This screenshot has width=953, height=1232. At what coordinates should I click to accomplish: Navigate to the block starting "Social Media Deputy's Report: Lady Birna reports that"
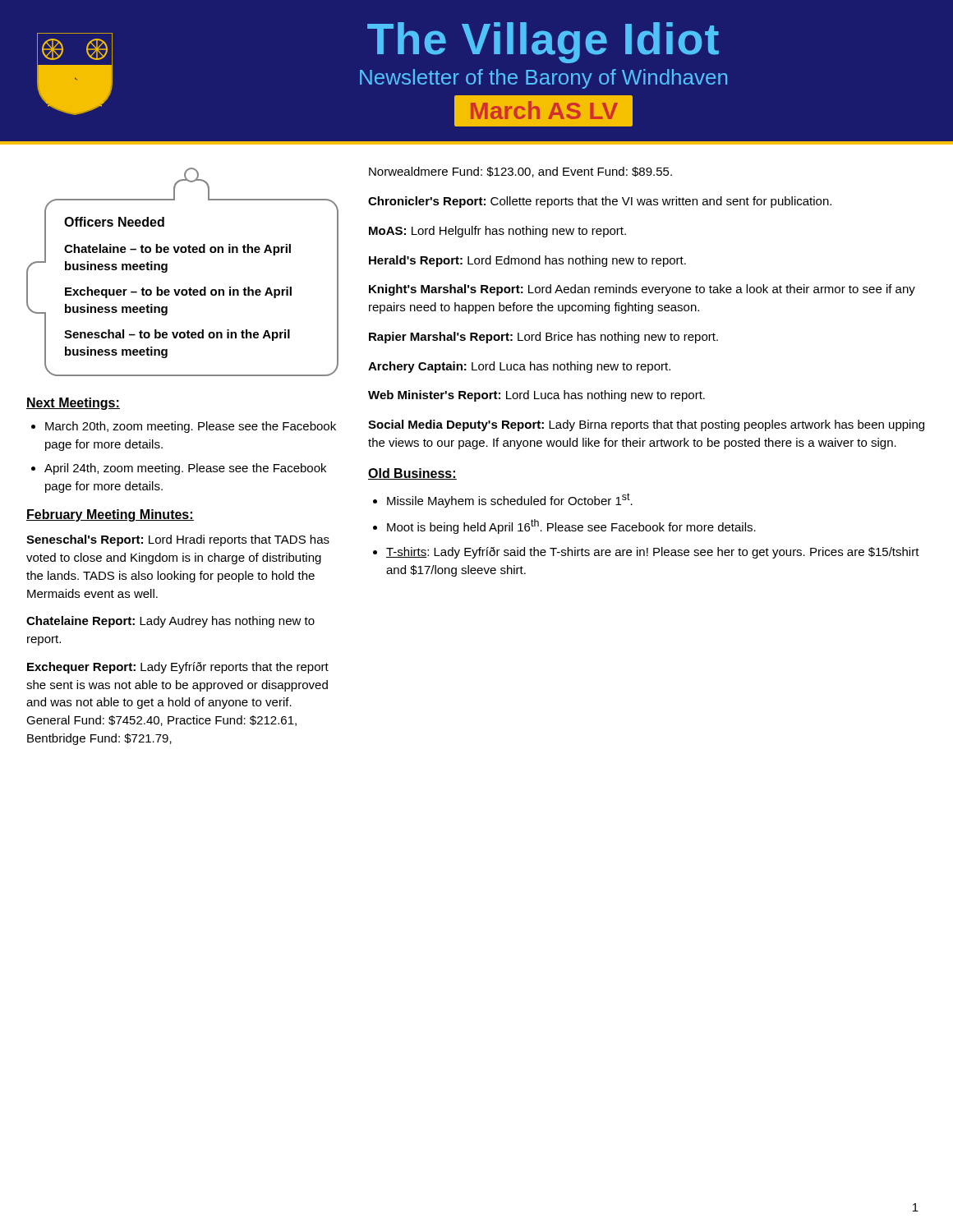click(647, 433)
